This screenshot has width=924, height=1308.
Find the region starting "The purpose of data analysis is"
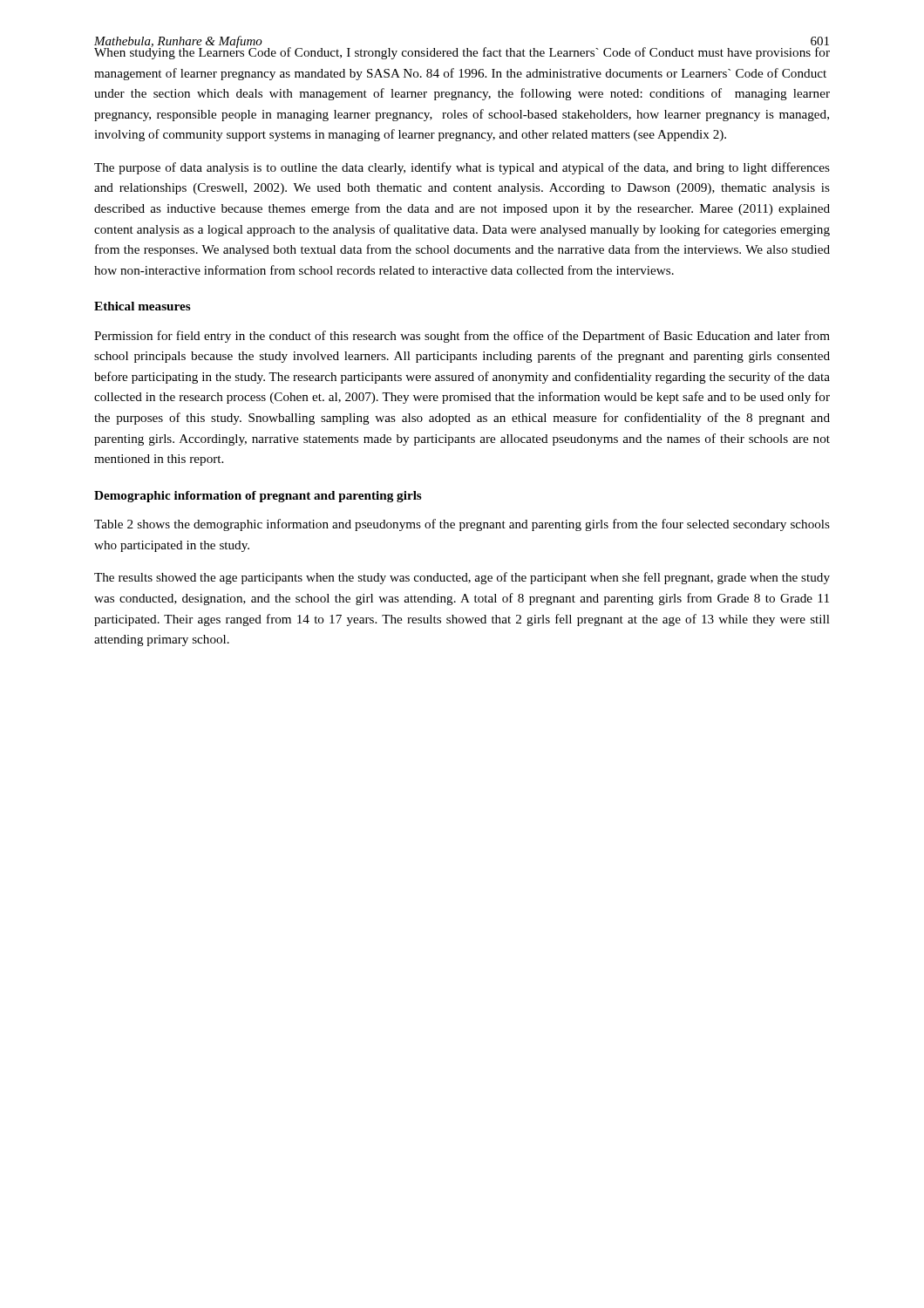point(462,218)
